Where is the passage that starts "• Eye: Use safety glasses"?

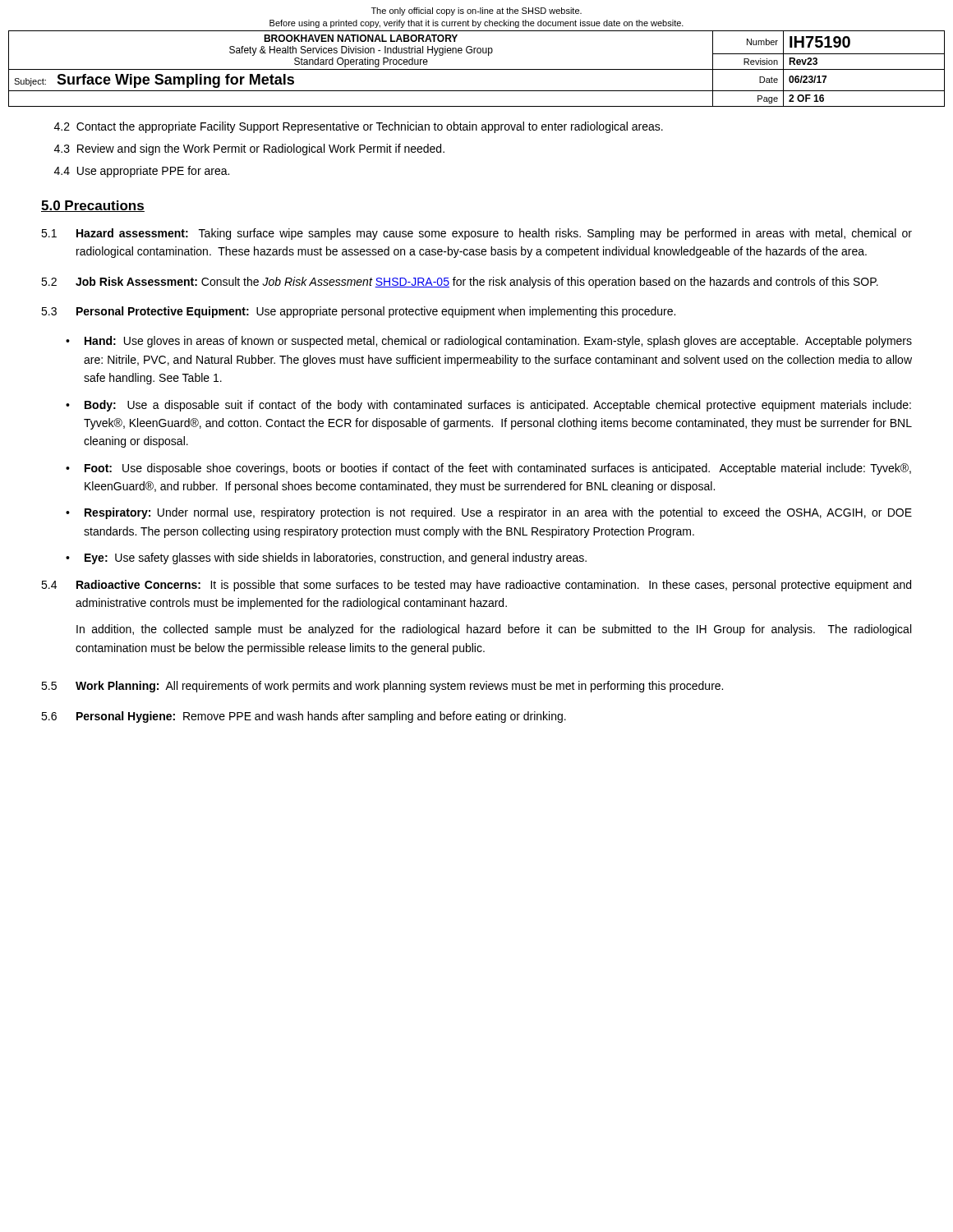[489, 558]
